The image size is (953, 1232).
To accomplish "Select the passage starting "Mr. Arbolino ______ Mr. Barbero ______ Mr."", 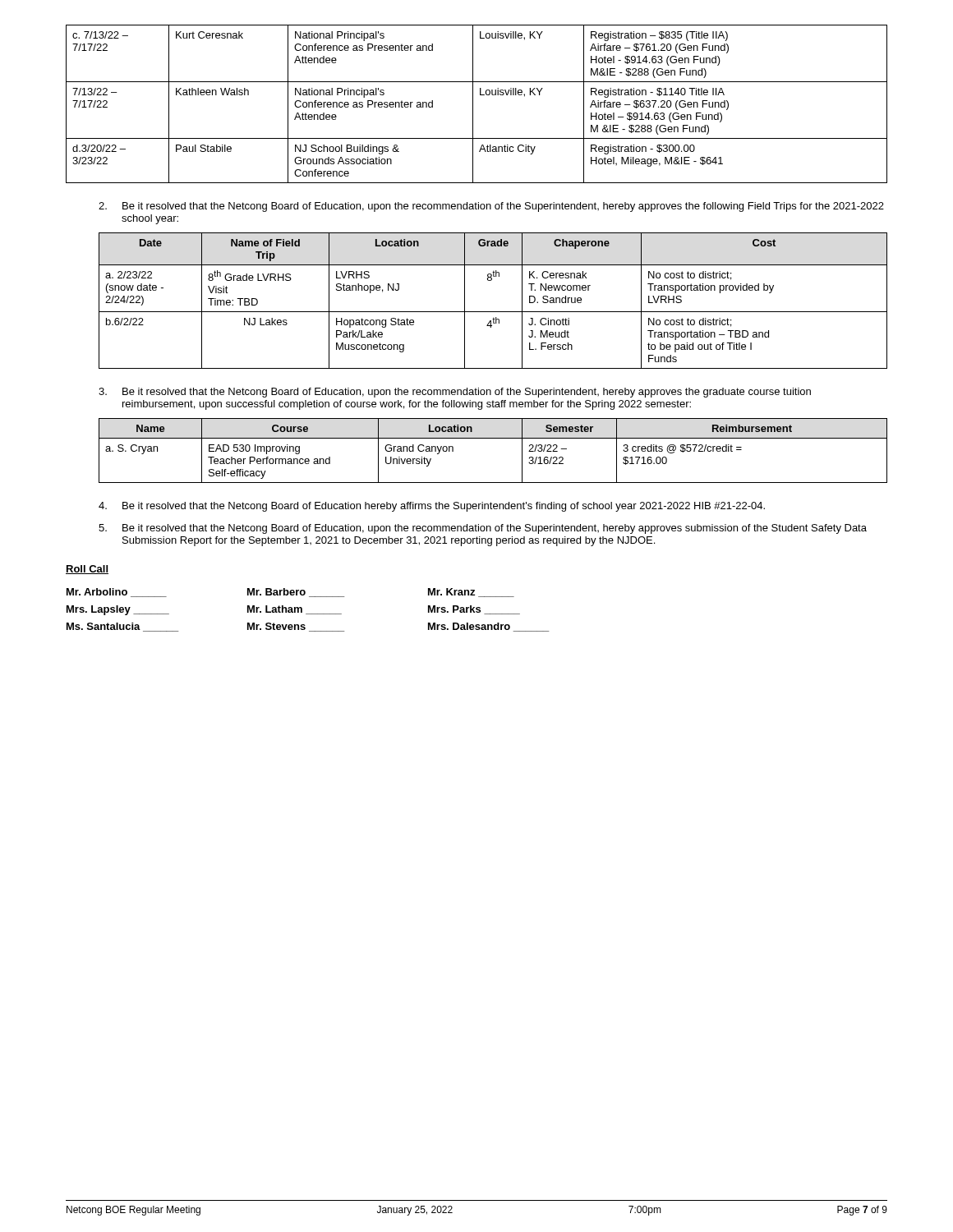I will [337, 609].
